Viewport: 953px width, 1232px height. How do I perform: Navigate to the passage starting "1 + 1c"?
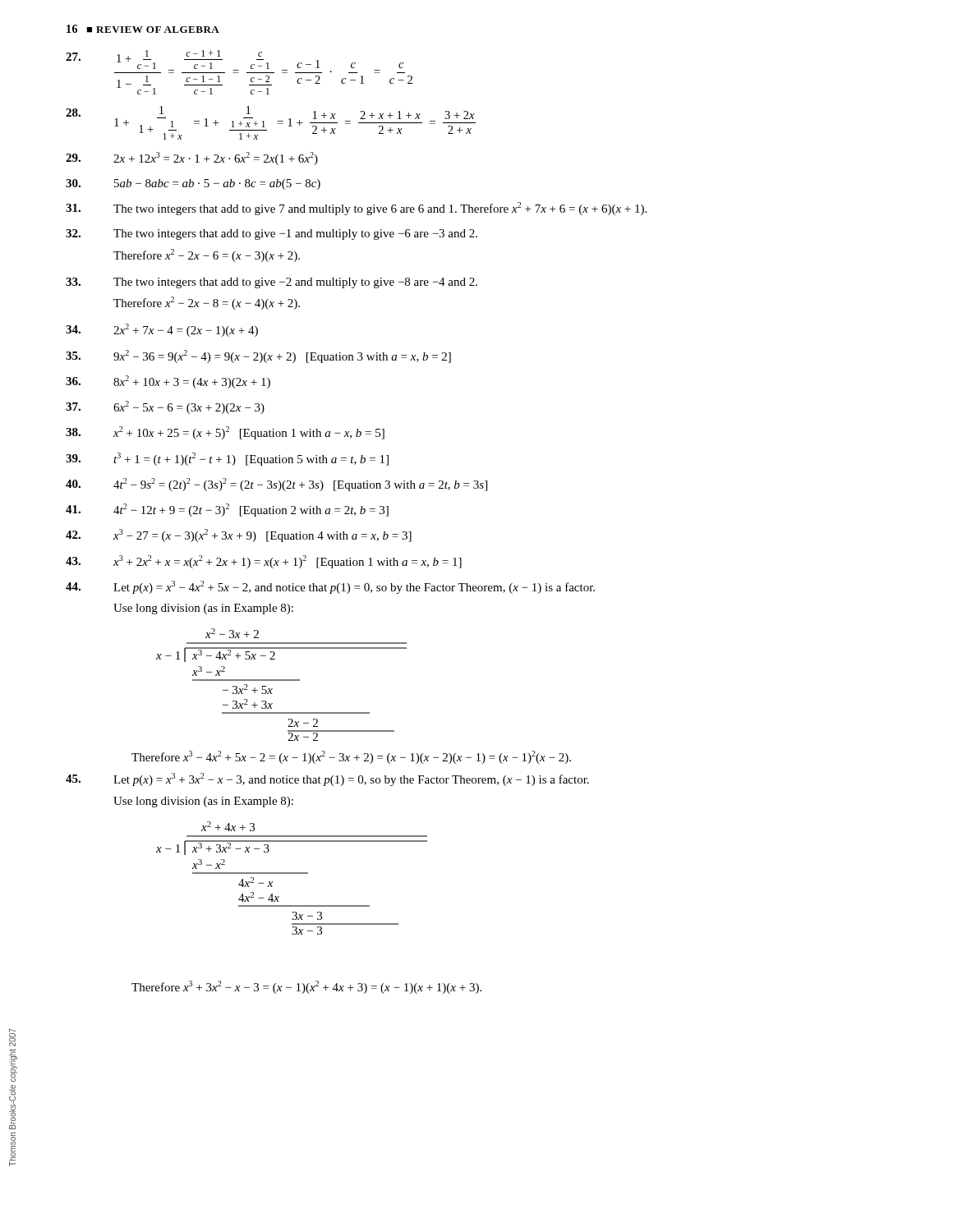239,72
